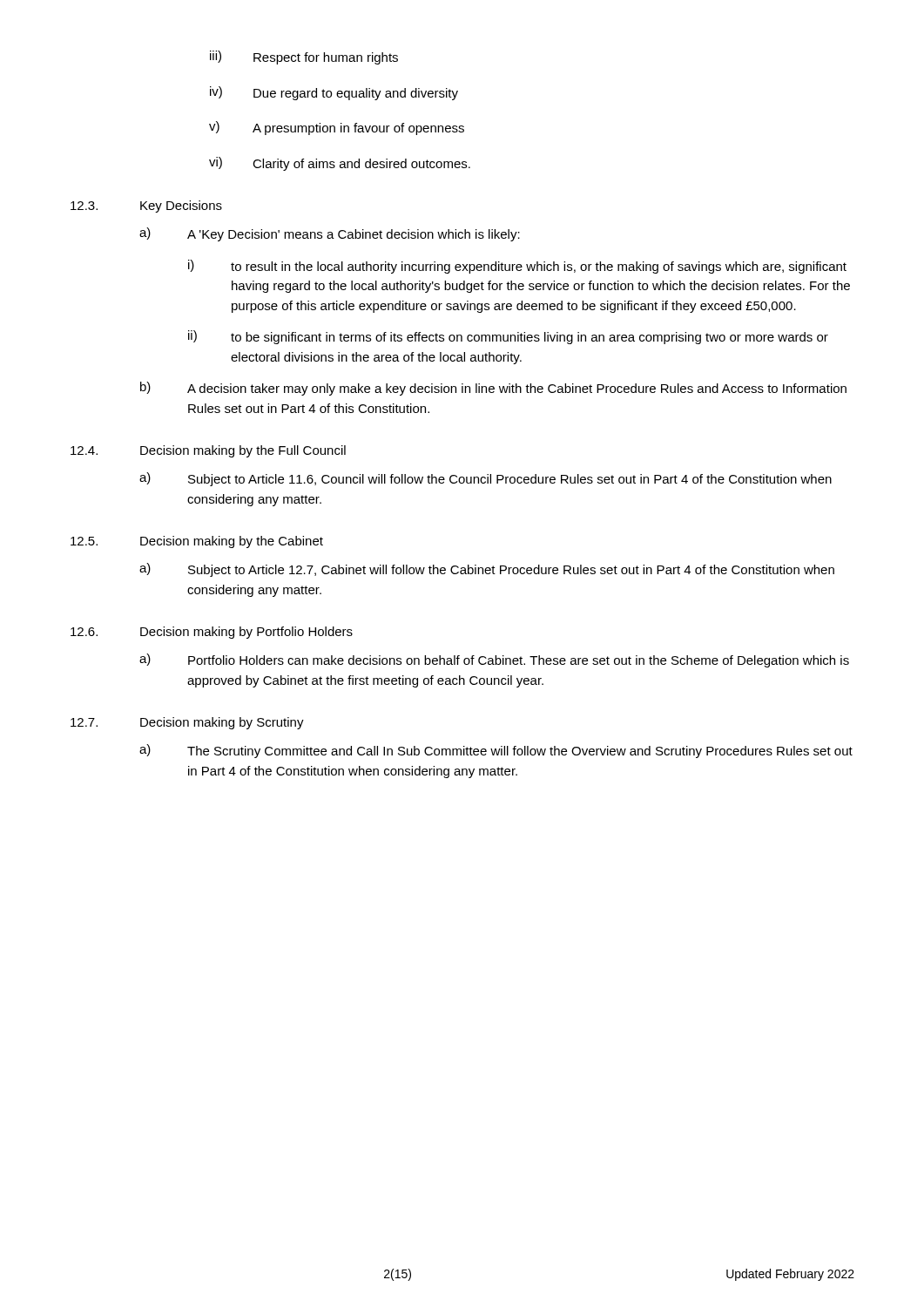Find the list item with the text "a) Portfolio Holders can"
The image size is (924, 1307).
[497, 670]
